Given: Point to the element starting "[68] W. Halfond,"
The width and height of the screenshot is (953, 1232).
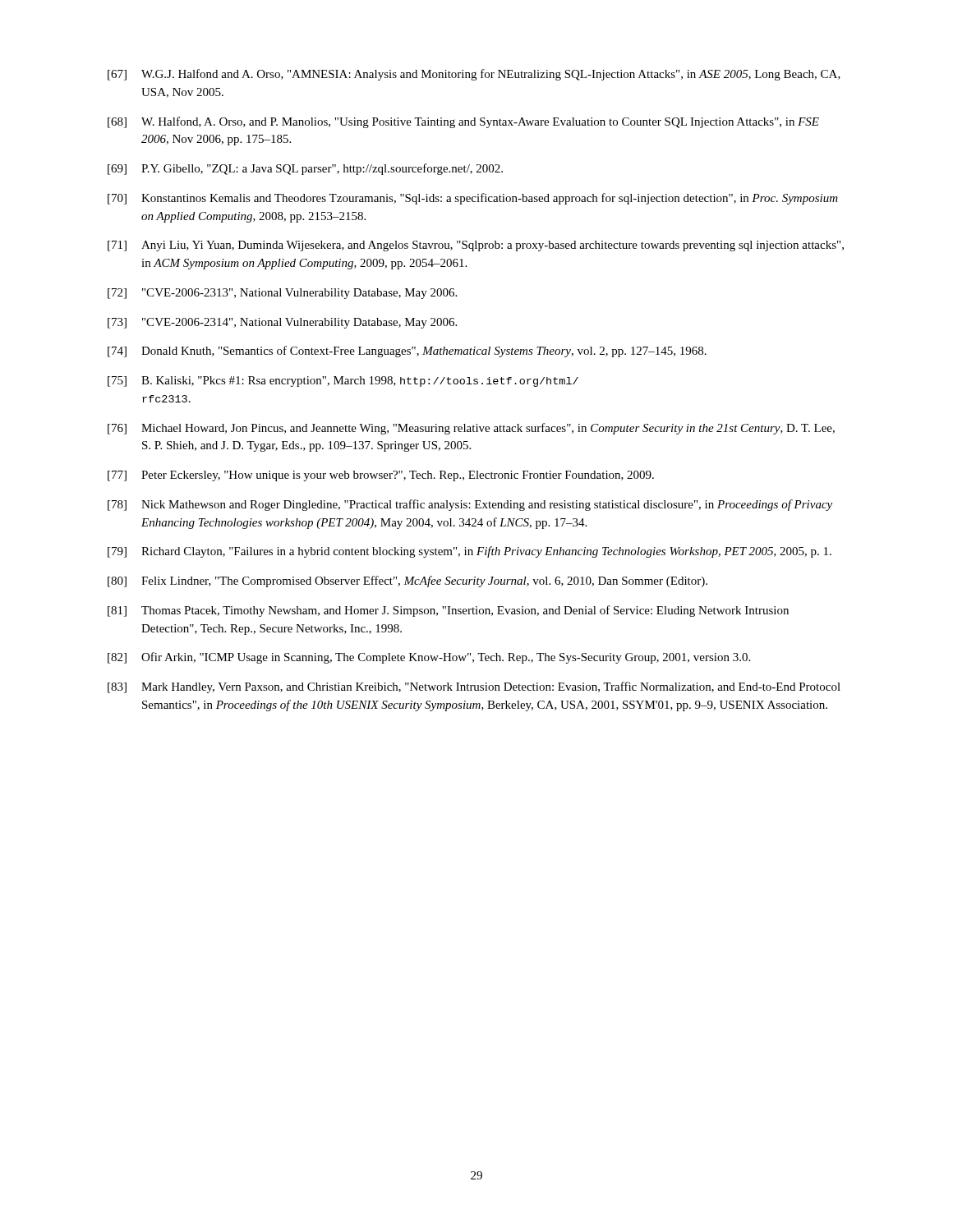Looking at the screenshot, I should (476, 131).
